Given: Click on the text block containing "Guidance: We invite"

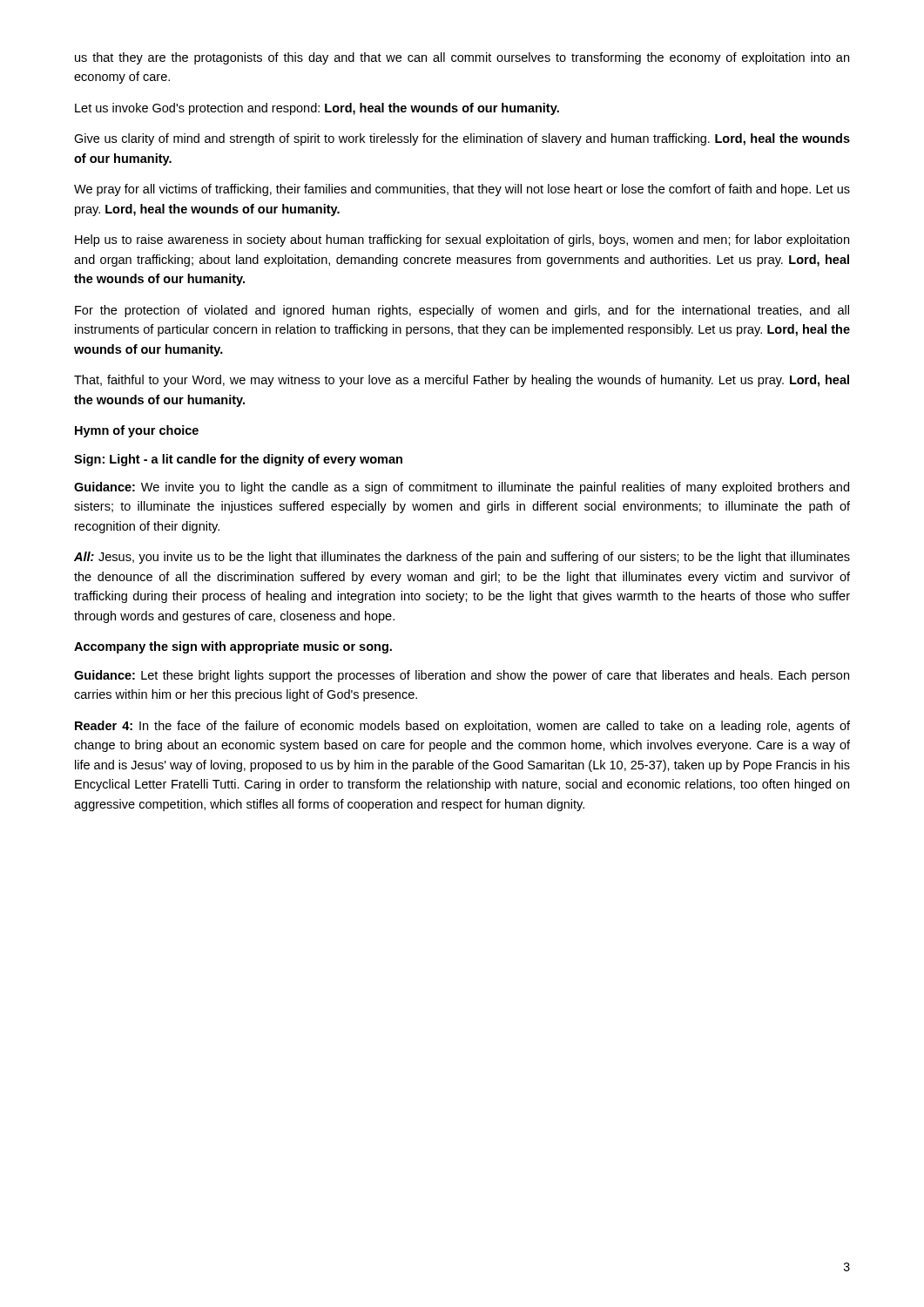Looking at the screenshot, I should click(462, 507).
